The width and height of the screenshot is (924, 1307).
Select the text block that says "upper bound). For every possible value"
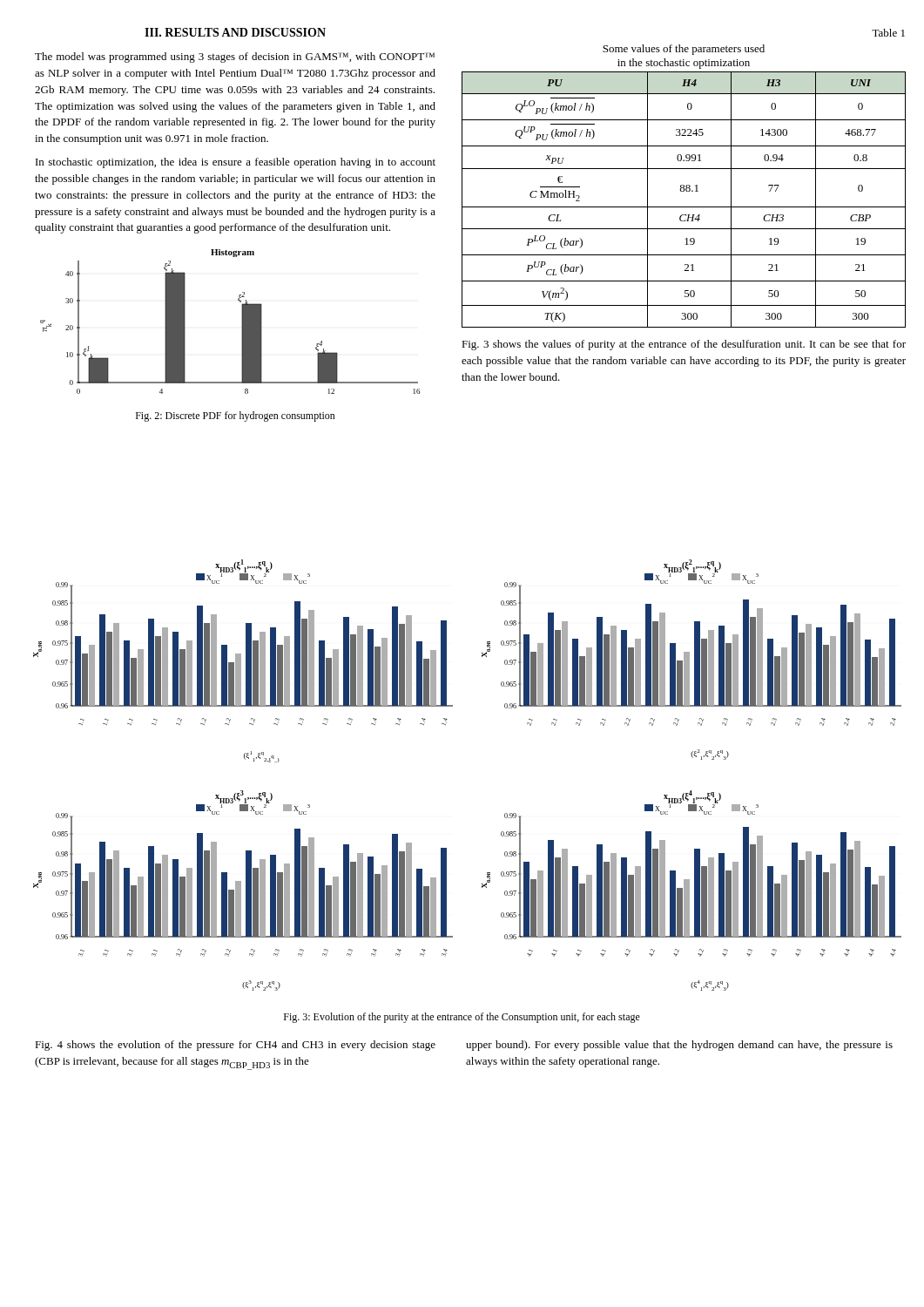679,1053
